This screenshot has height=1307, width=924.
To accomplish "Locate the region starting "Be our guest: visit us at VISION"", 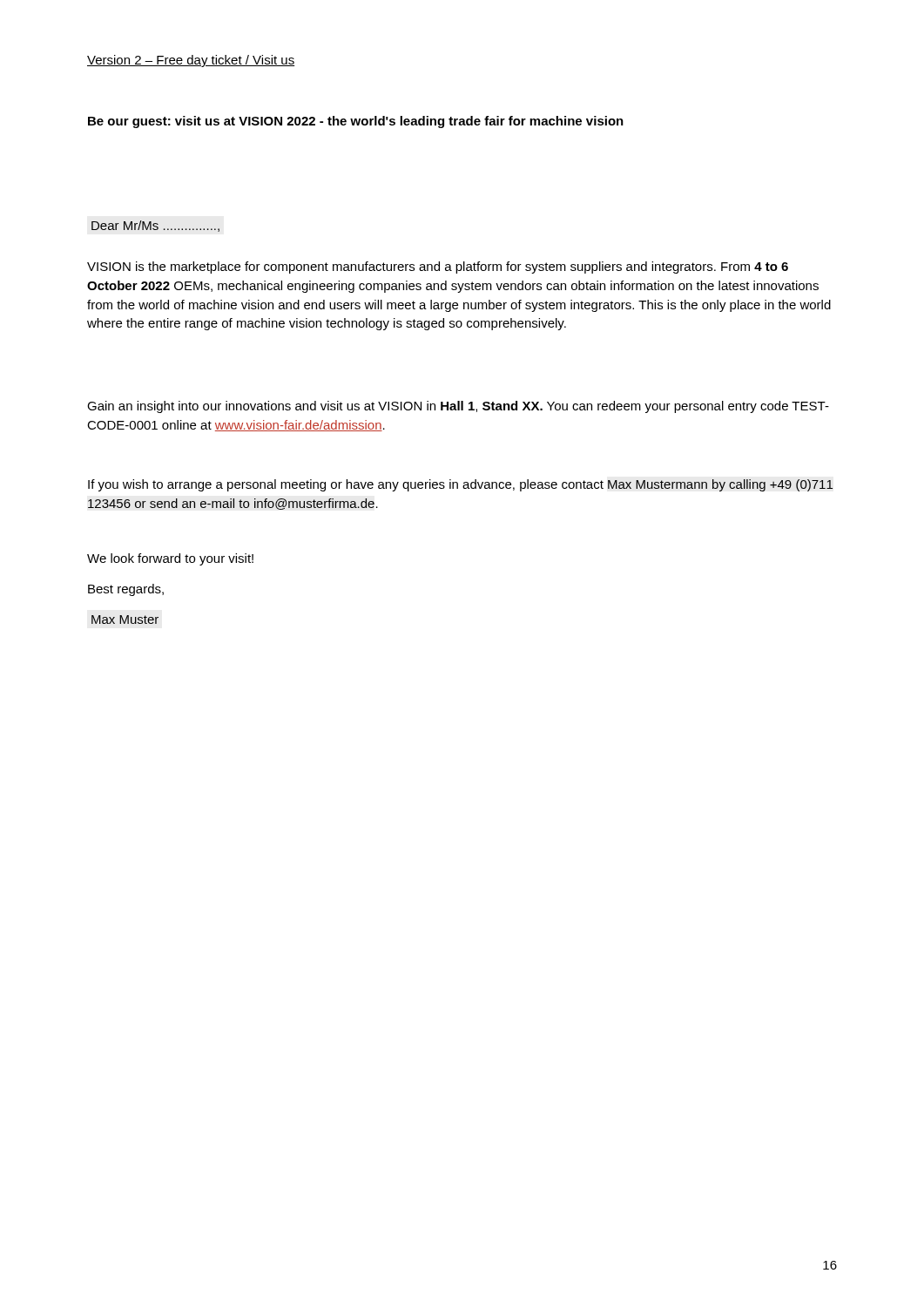I will [355, 121].
